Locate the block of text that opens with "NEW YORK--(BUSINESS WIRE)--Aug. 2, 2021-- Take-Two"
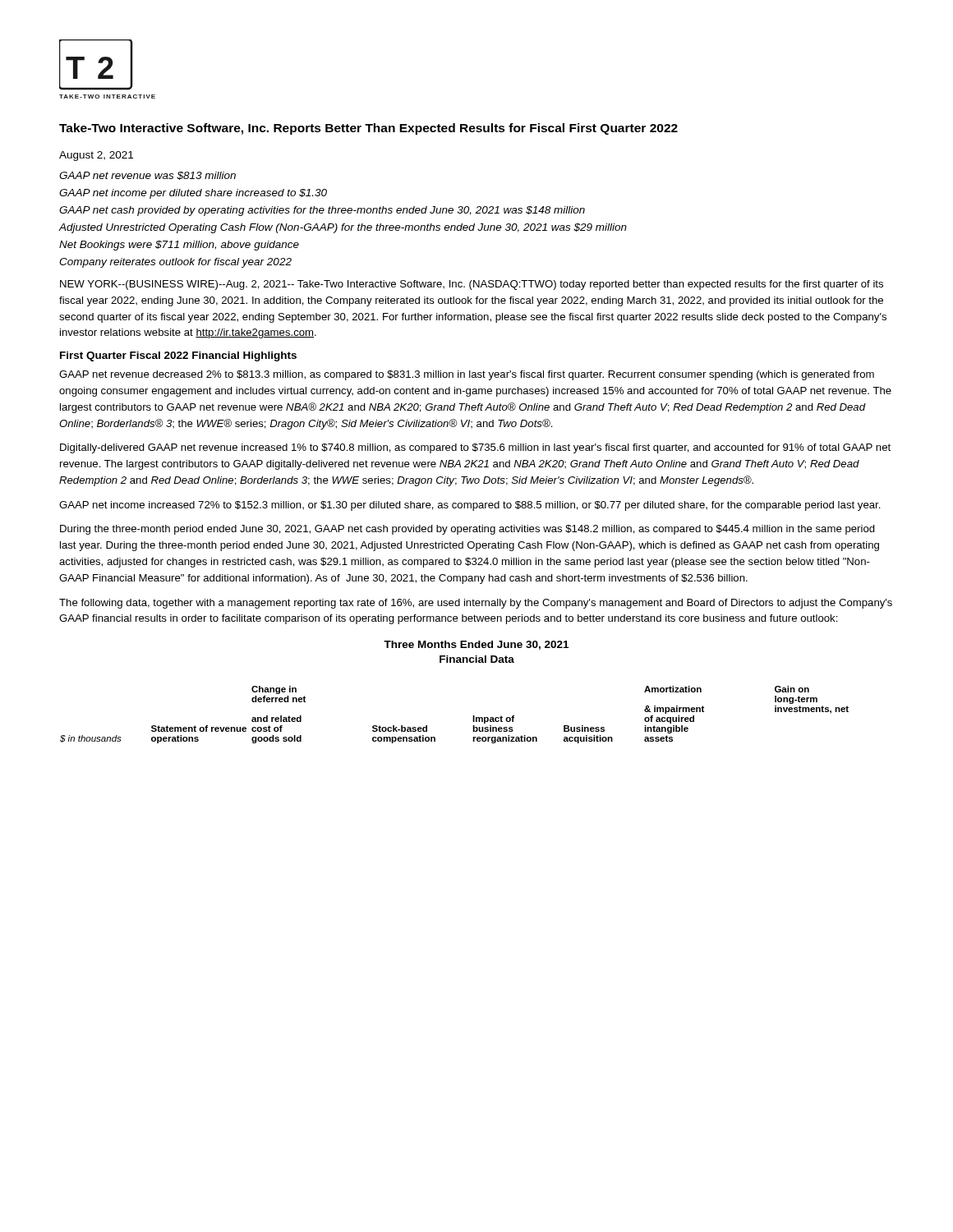This screenshot has width=953, height=1232. (473, 308)
